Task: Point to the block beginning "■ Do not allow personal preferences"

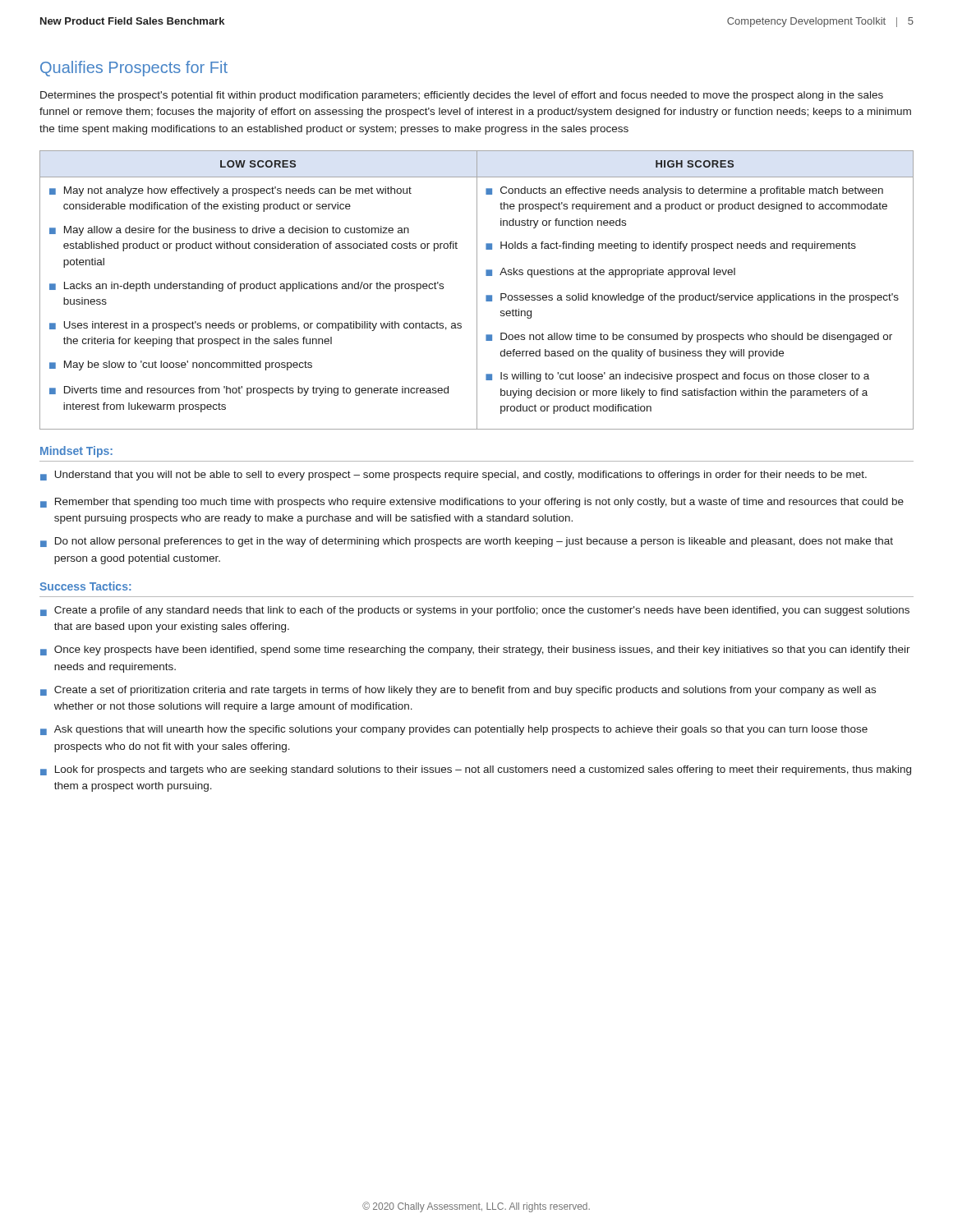Action: click(476, 550)
